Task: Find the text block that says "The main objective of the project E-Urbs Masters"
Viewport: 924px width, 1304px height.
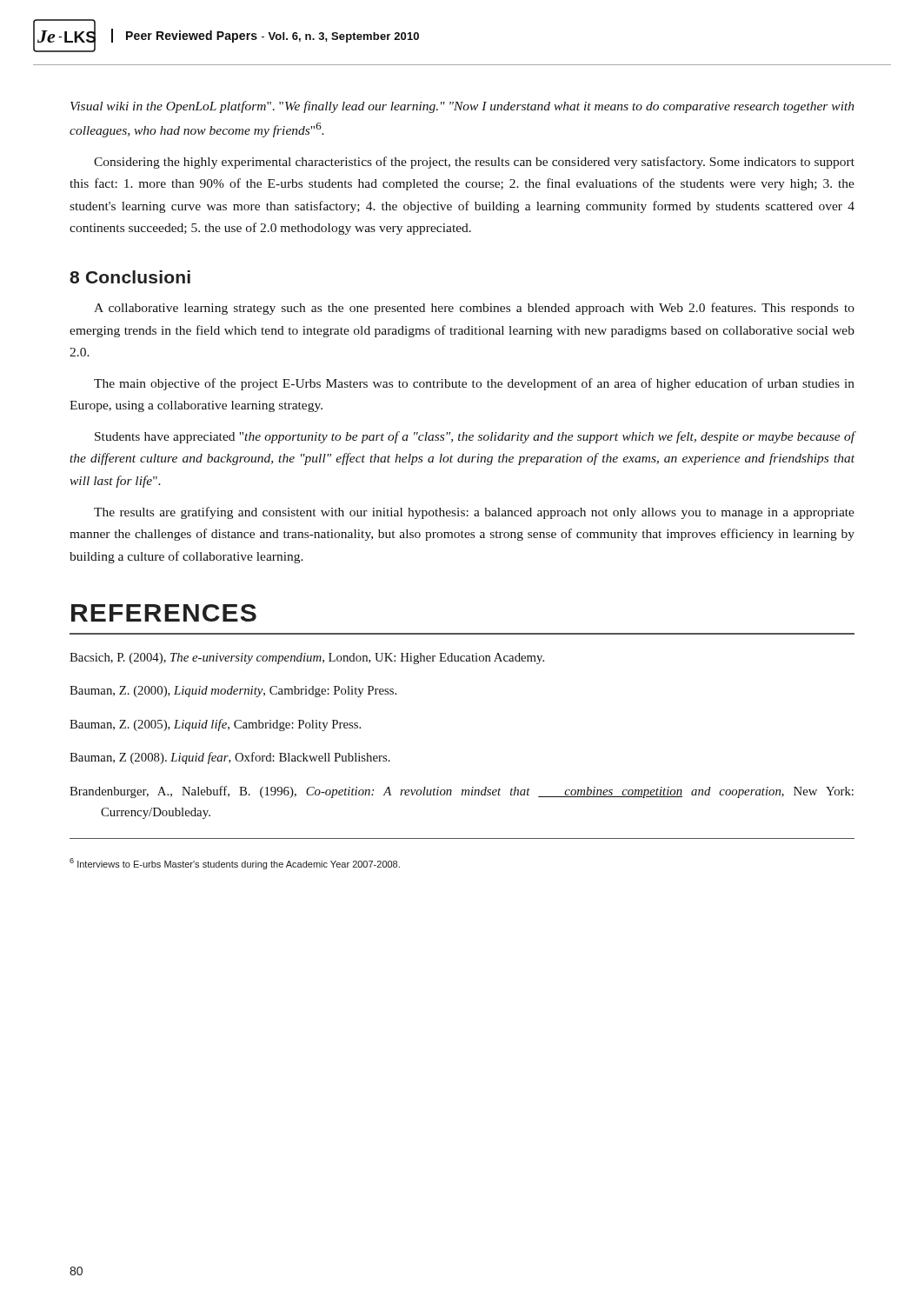Action: pos(462,394)
